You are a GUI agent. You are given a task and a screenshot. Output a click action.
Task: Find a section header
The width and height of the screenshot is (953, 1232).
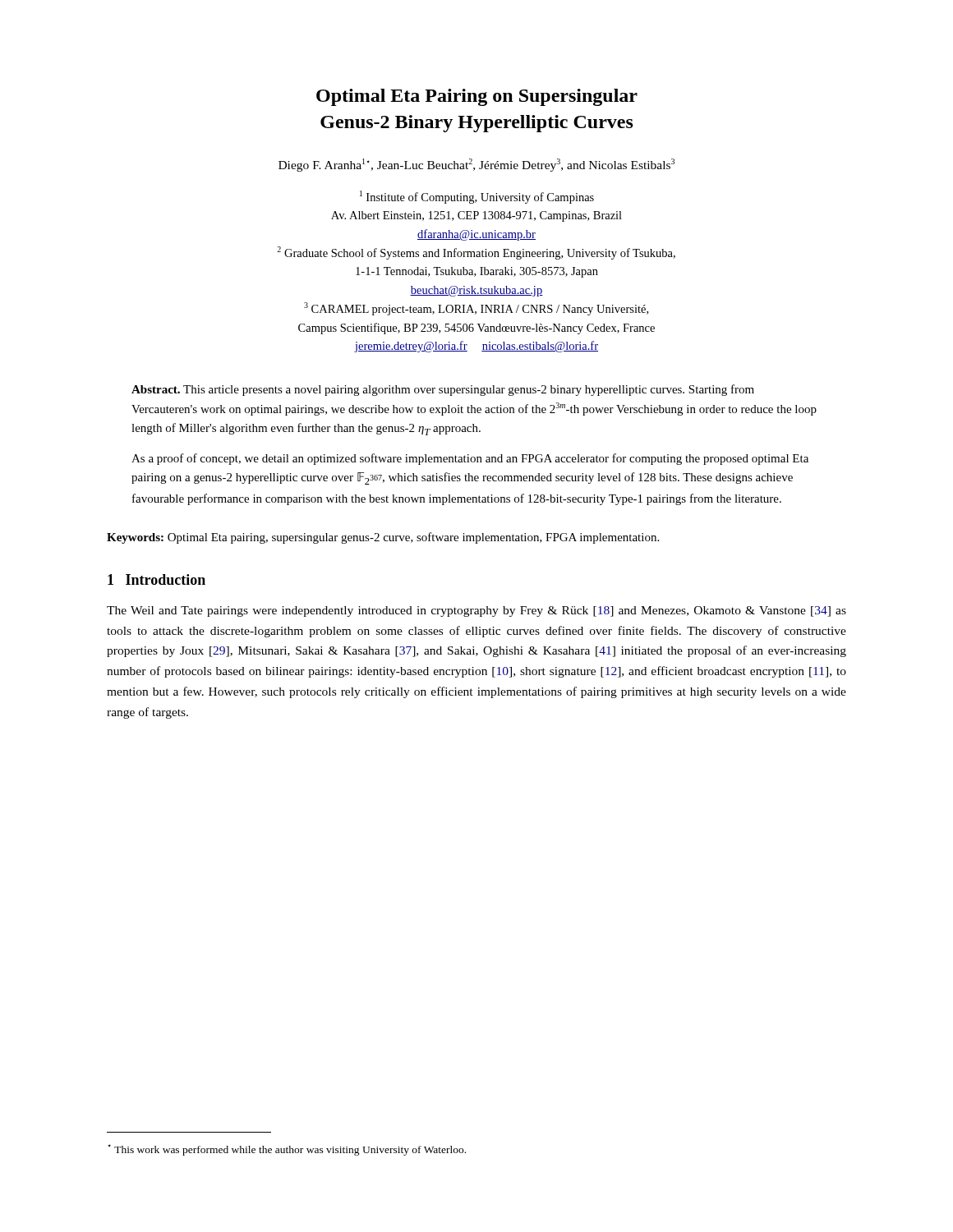(x=156, y=580)
